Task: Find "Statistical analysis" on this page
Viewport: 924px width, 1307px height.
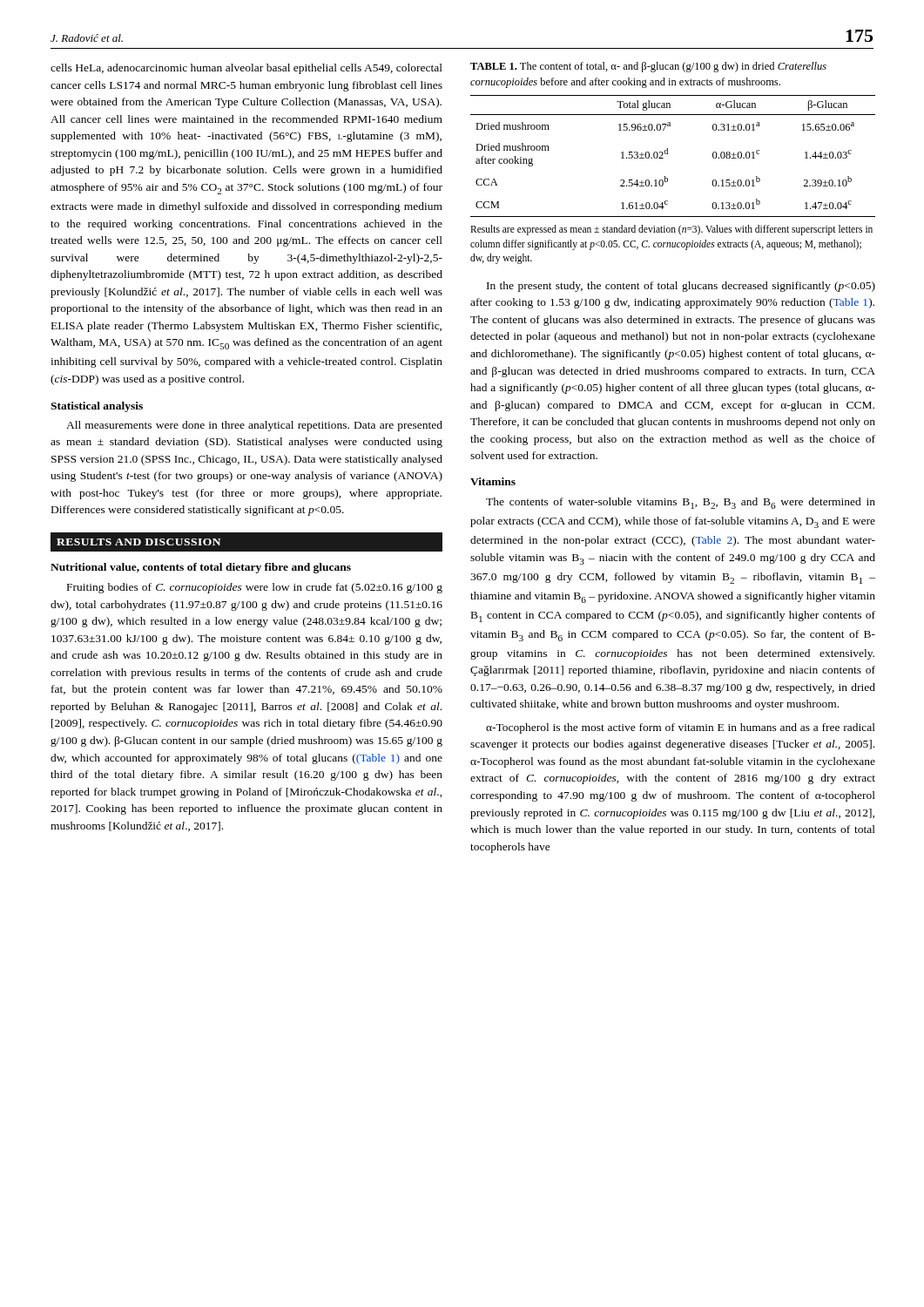Action: coord(97,405)
